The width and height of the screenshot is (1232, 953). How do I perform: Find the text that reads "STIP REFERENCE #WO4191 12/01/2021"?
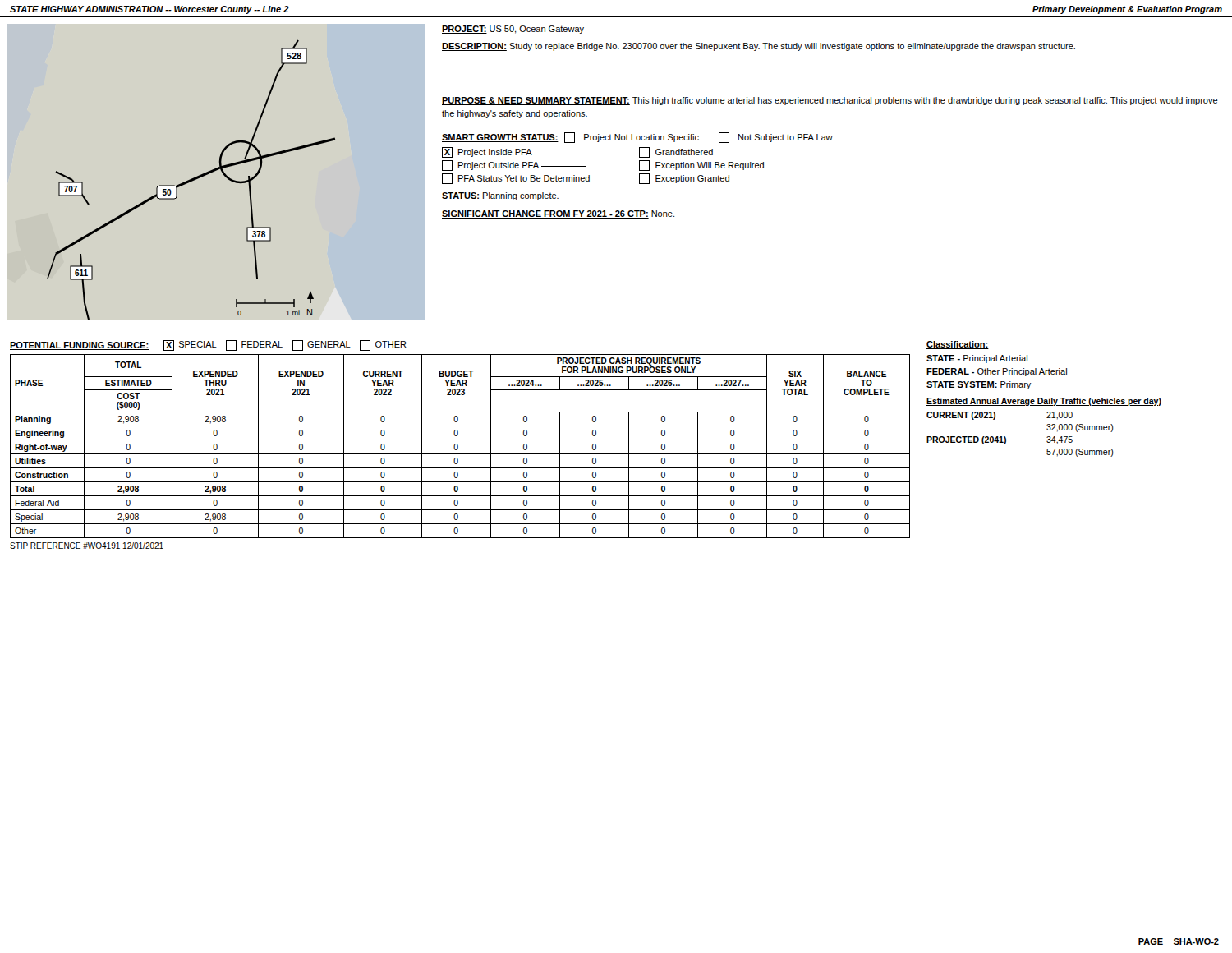(x=87, y=546)
